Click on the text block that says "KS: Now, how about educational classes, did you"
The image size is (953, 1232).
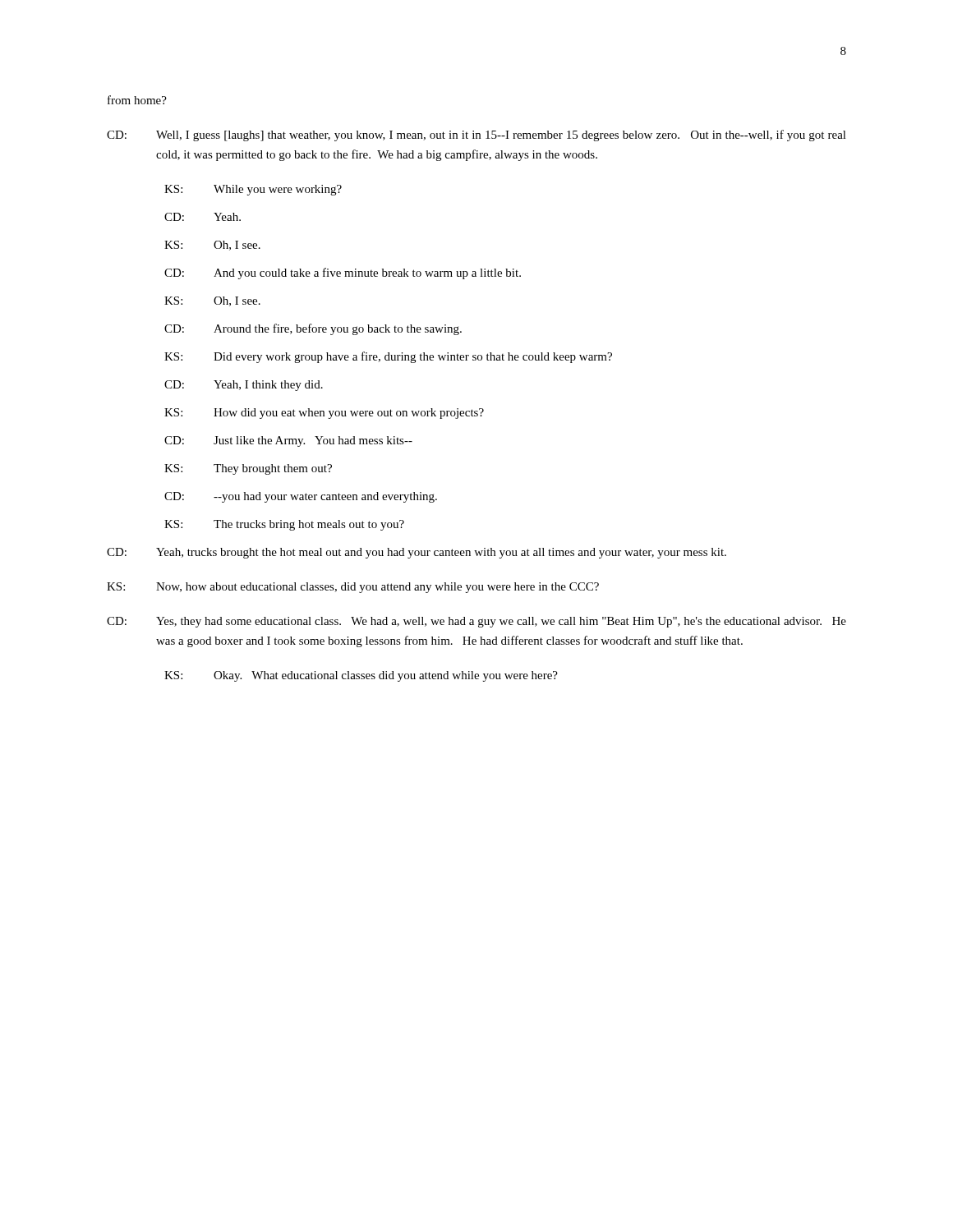[x=476, y=586]
